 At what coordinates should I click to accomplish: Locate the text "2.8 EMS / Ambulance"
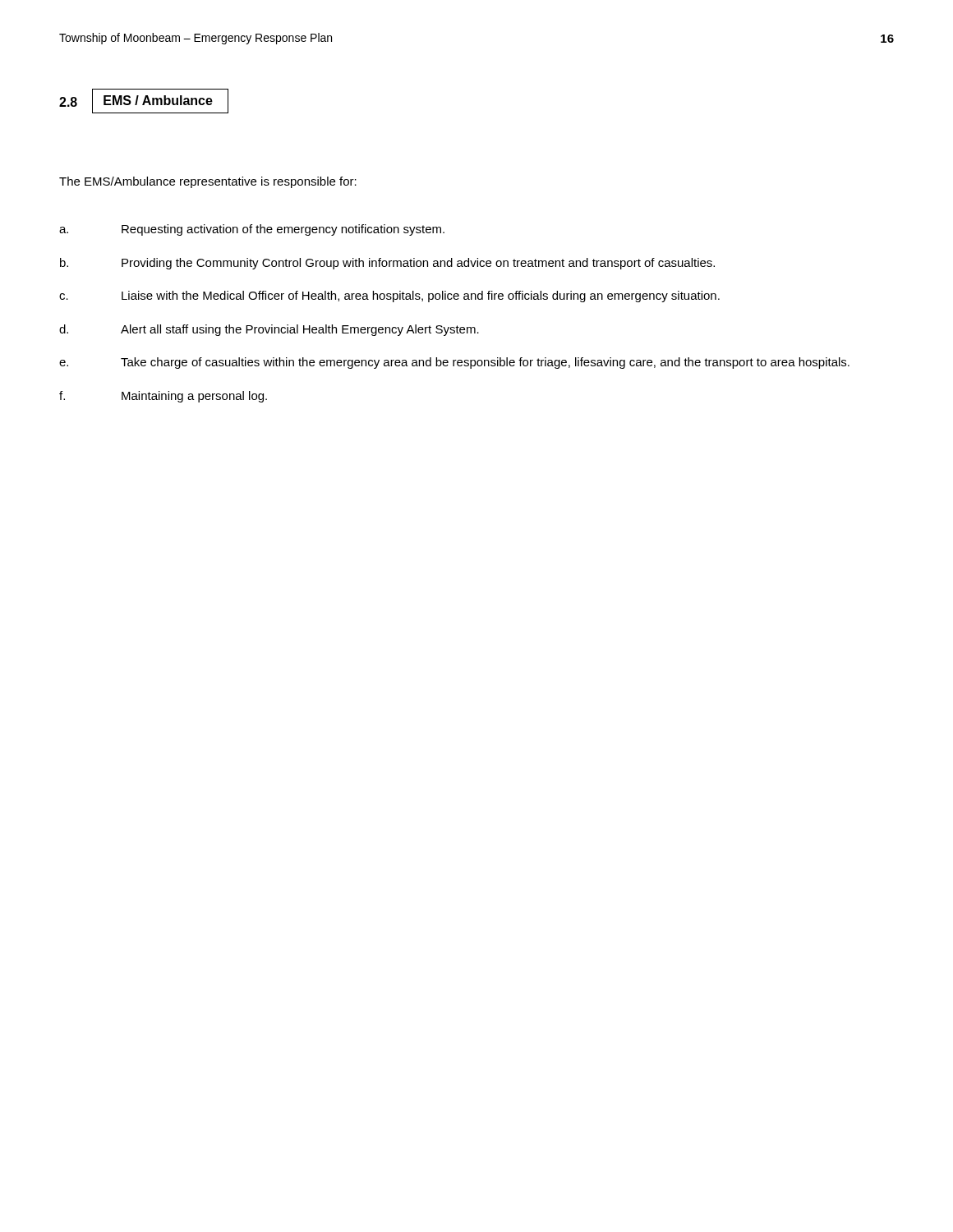click(x=144, y=101)
